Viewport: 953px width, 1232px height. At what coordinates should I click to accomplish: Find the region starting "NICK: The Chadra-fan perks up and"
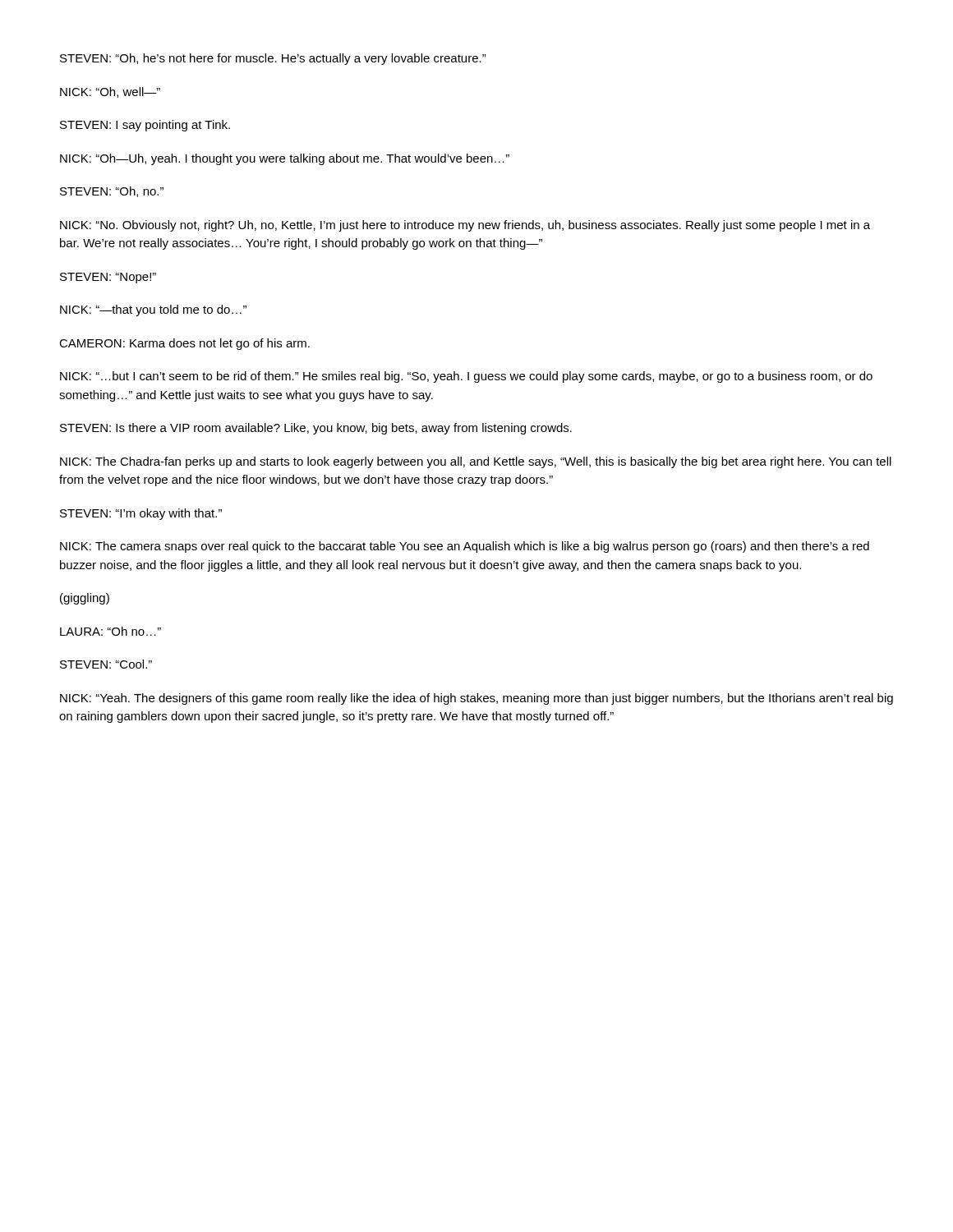(x=475, y=470)
